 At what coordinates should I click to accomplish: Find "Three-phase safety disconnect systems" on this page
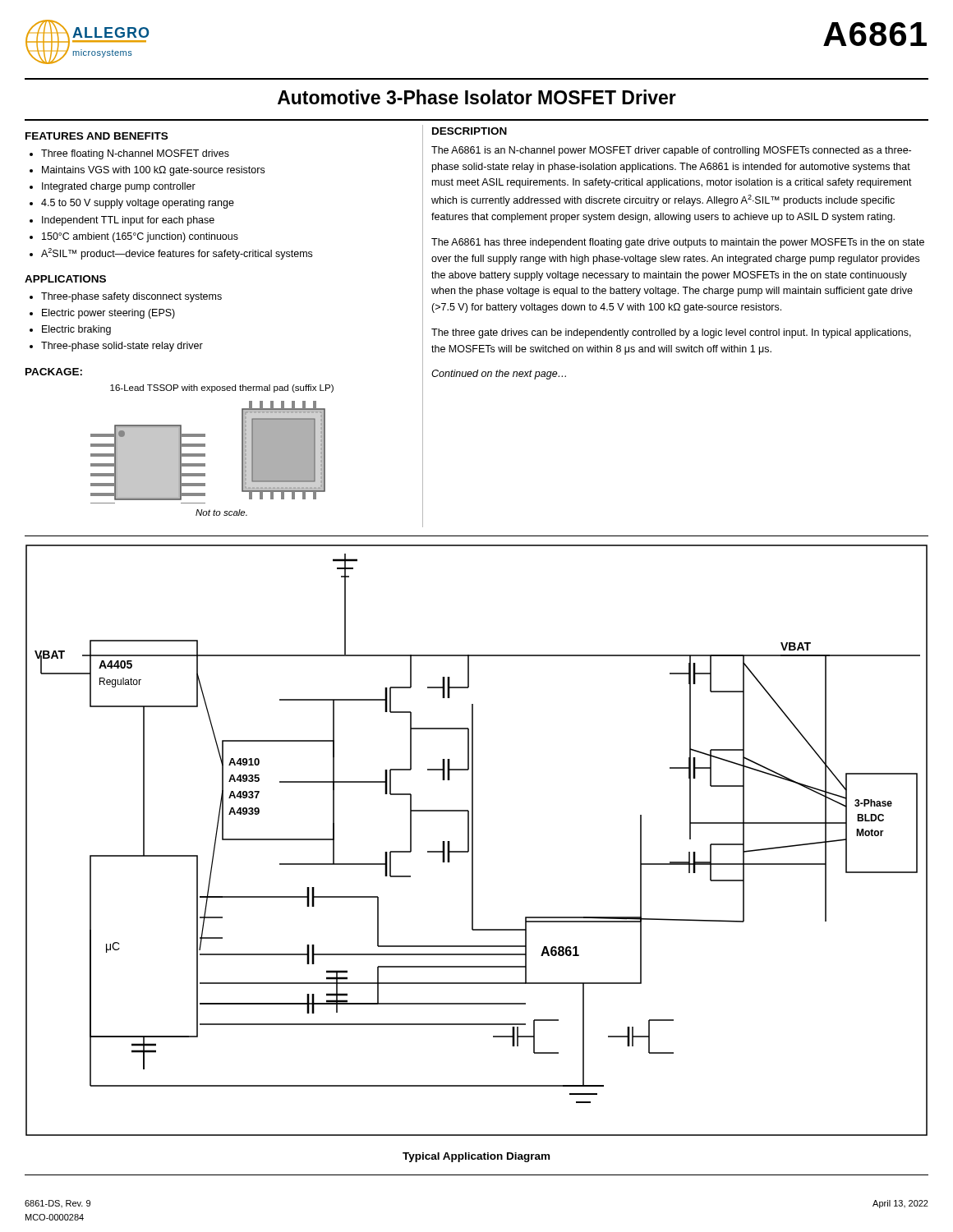pos(132,297)
